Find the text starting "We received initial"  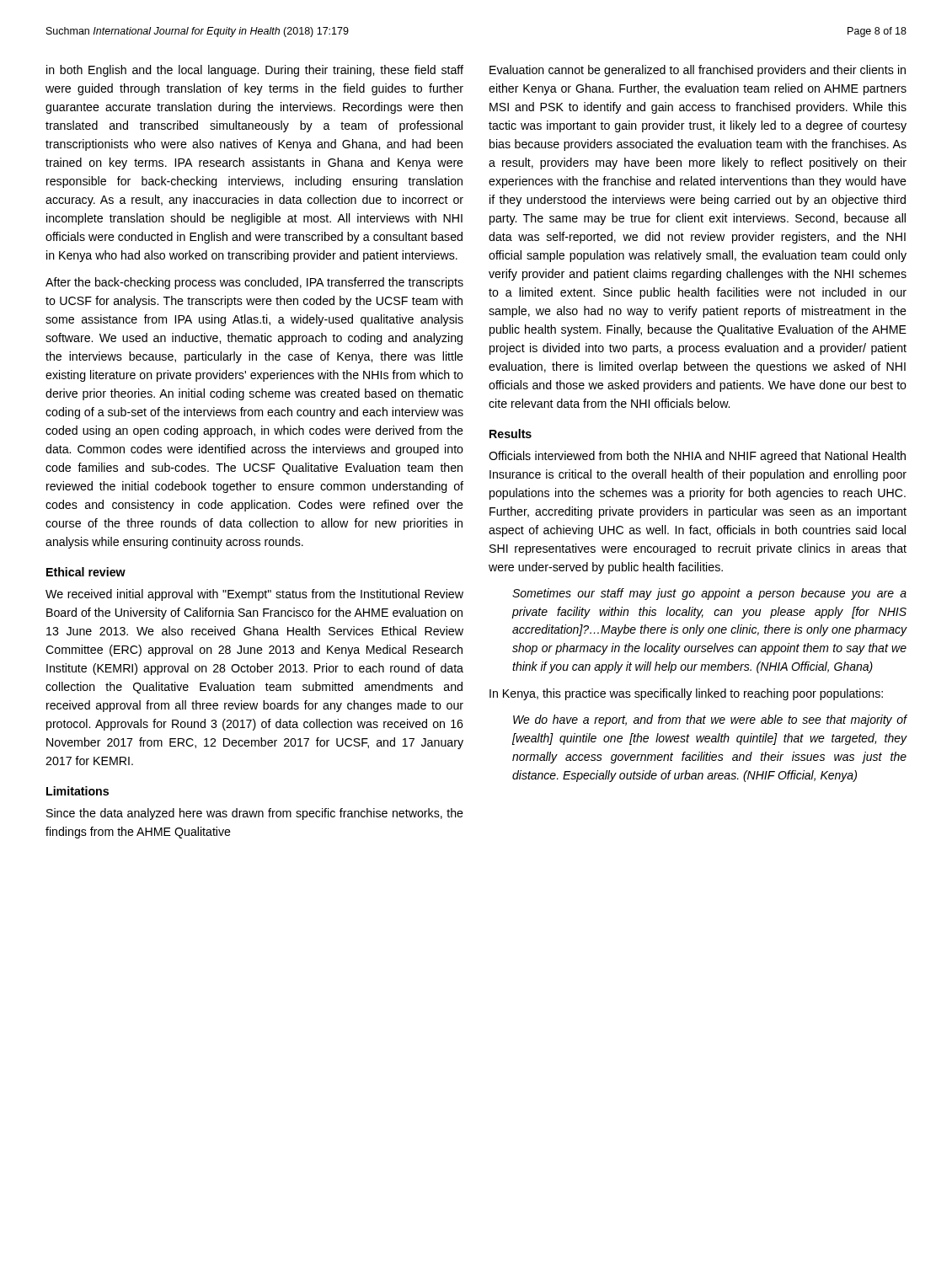click(x=254, y=678)
